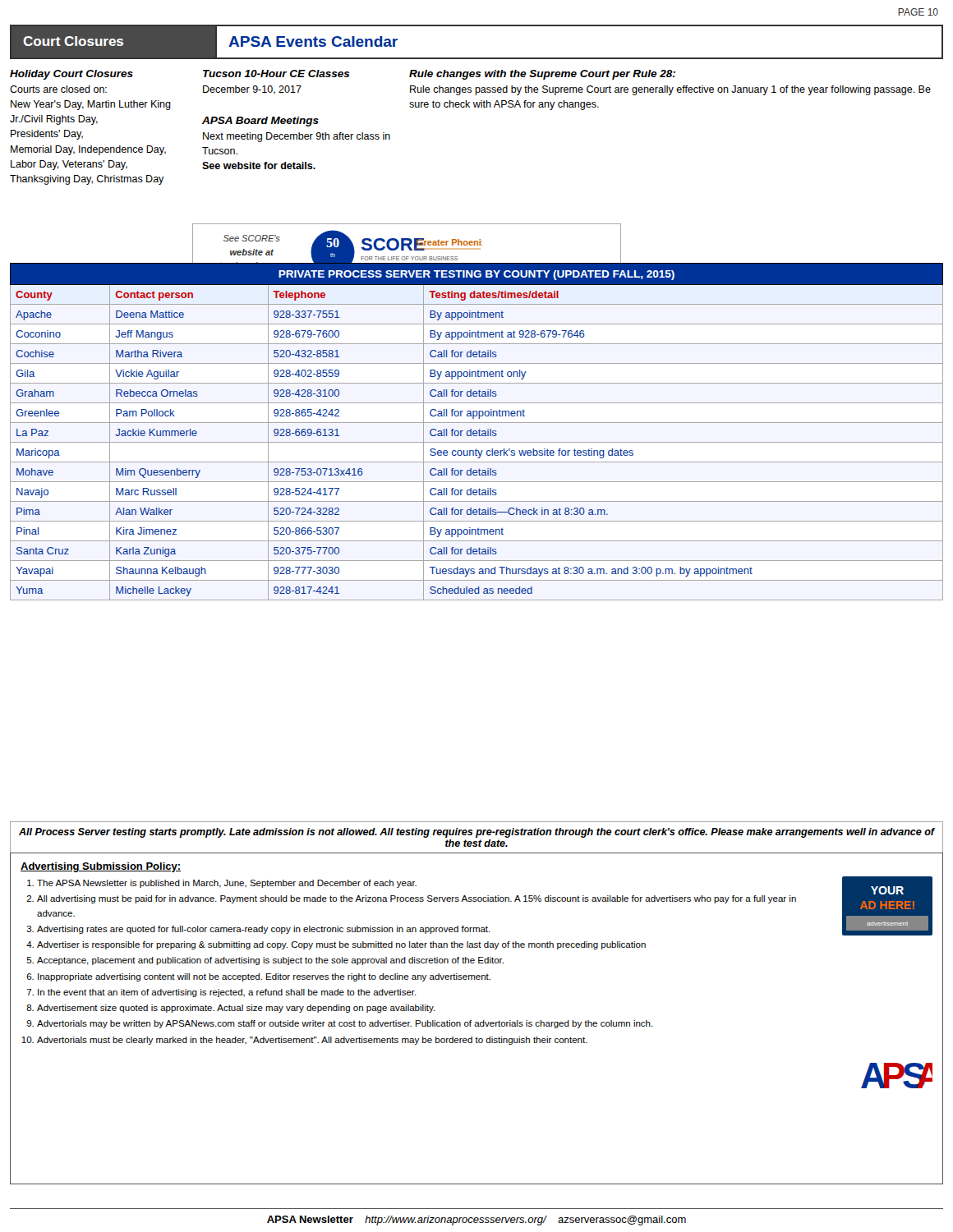The width and height of the screenshot is (953, 1232).
Task: Click on the list item containing "All advertising must be paid"
Action: point(417,906)
